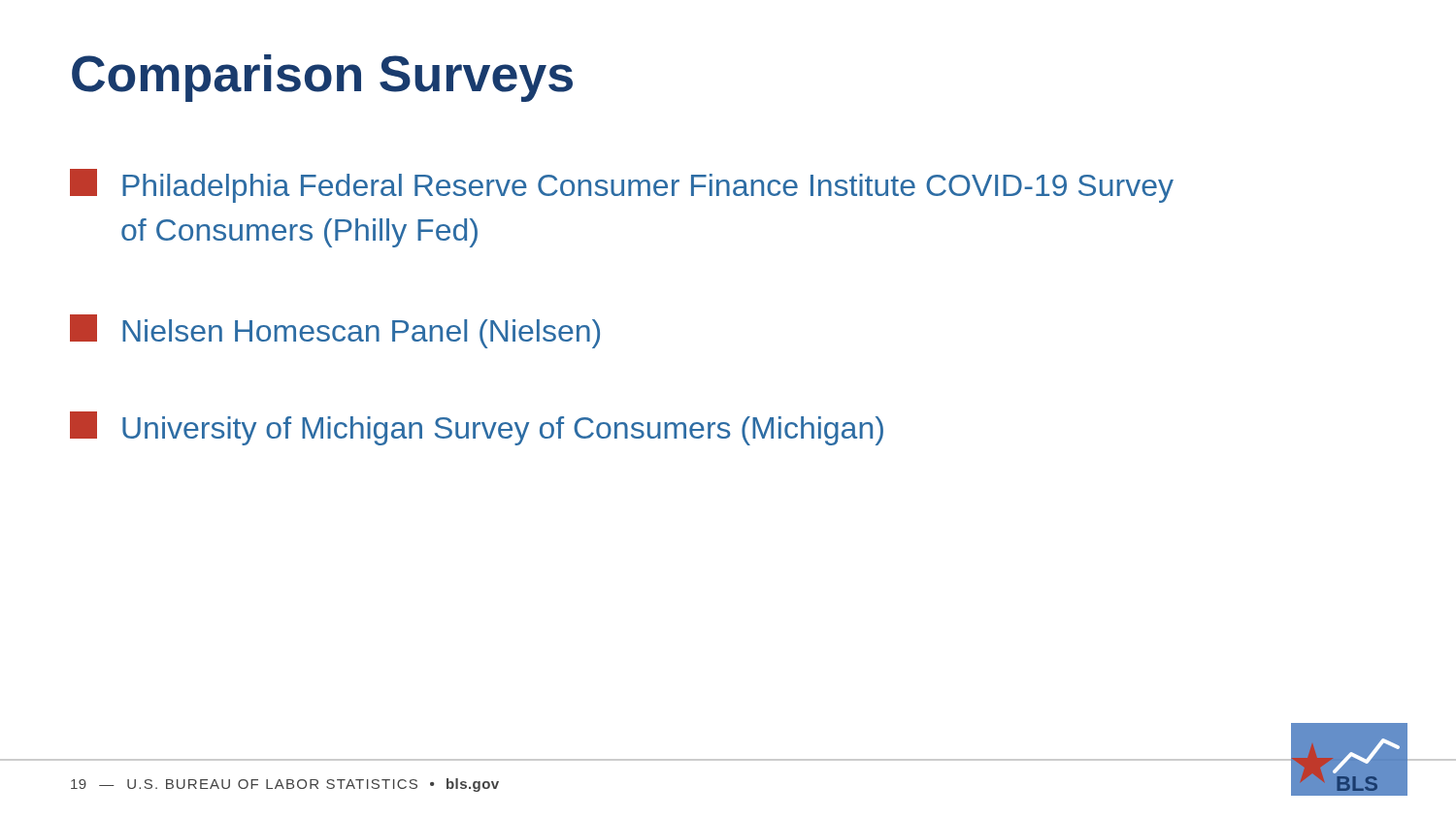
Task: Locate the region starting "Philadelphia Federal Reserve Consumer"
Action: [622, 208]
